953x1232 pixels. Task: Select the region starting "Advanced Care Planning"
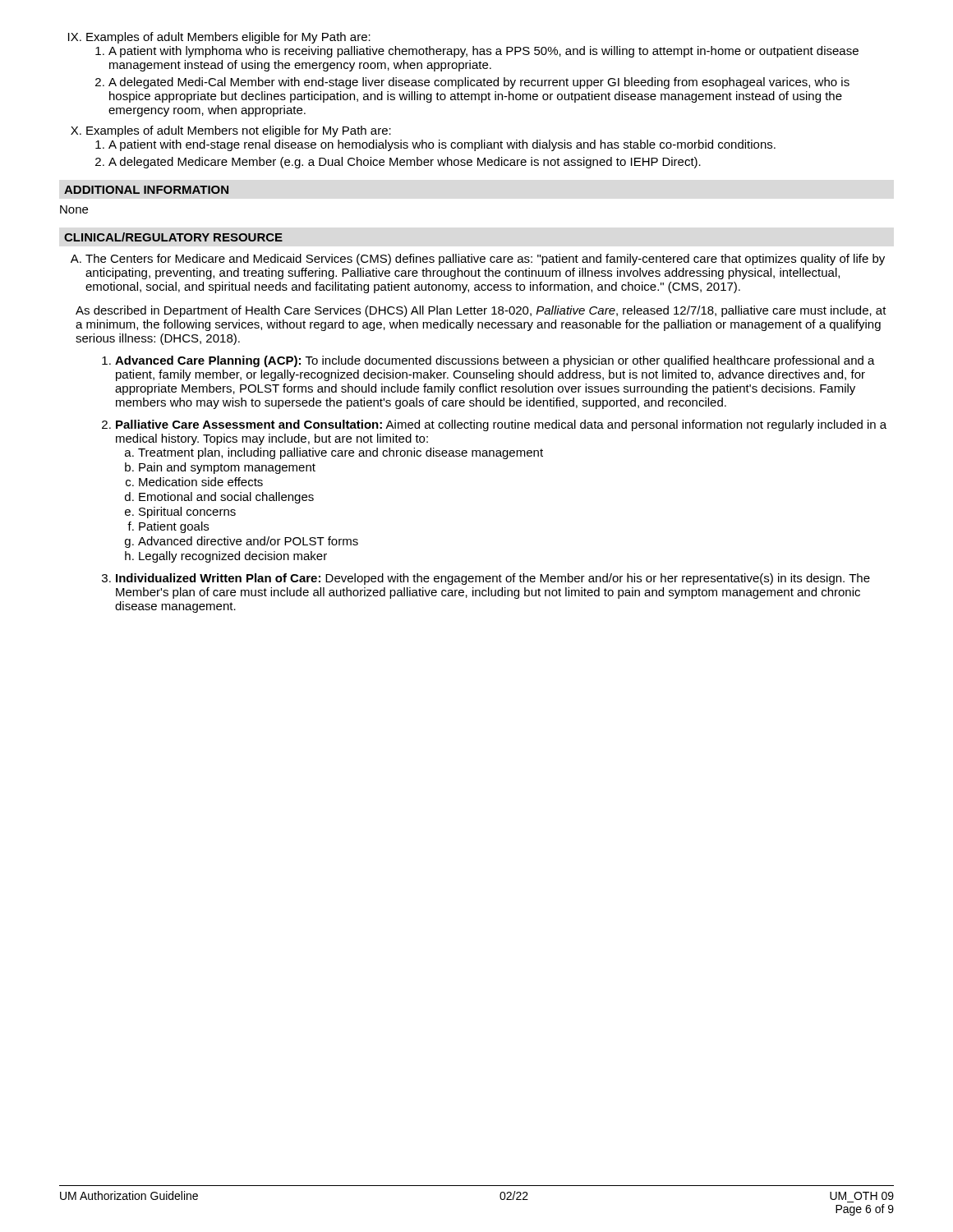[x=493, y=381]
